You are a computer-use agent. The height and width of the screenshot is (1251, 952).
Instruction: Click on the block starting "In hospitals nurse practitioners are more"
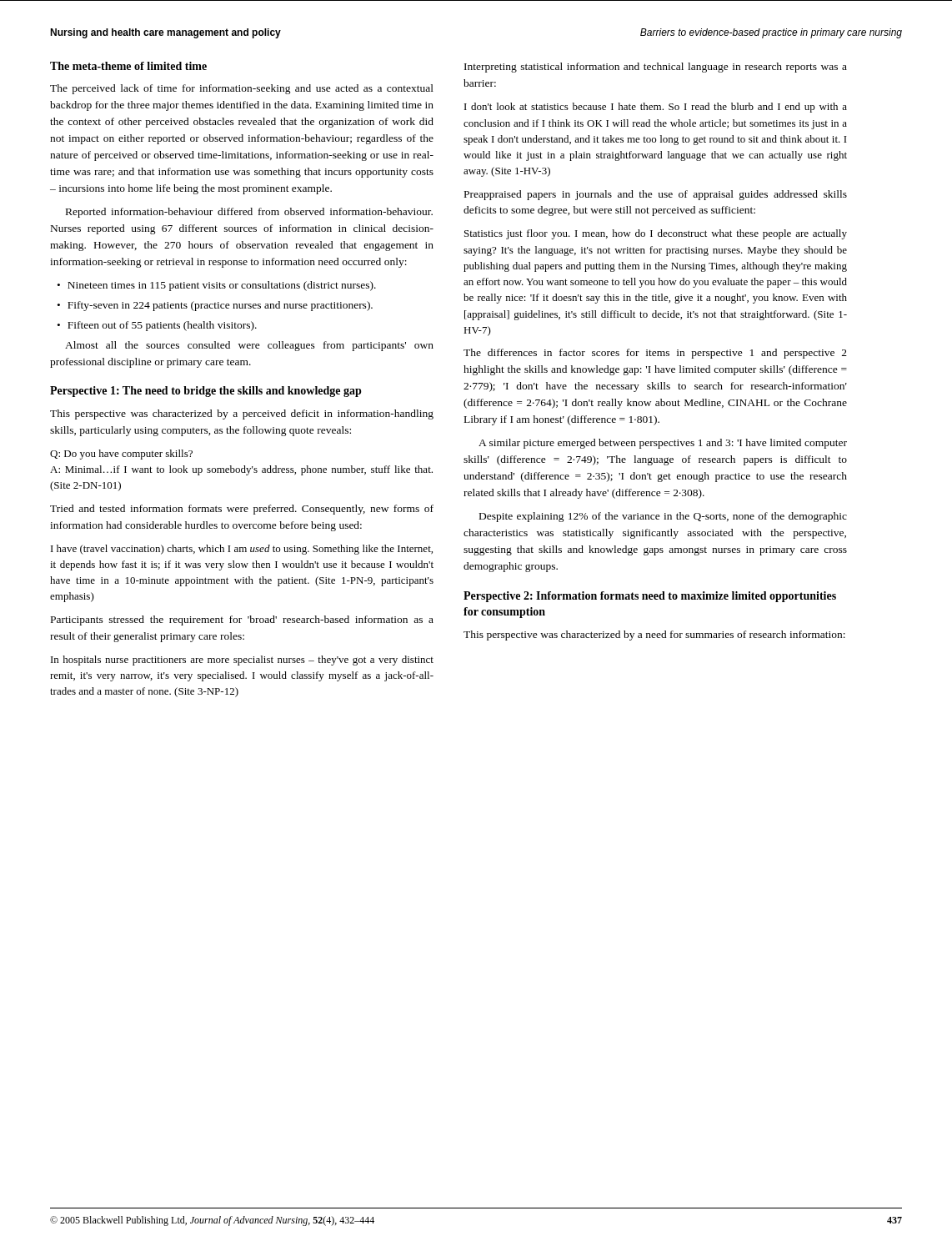click(242, 675)
